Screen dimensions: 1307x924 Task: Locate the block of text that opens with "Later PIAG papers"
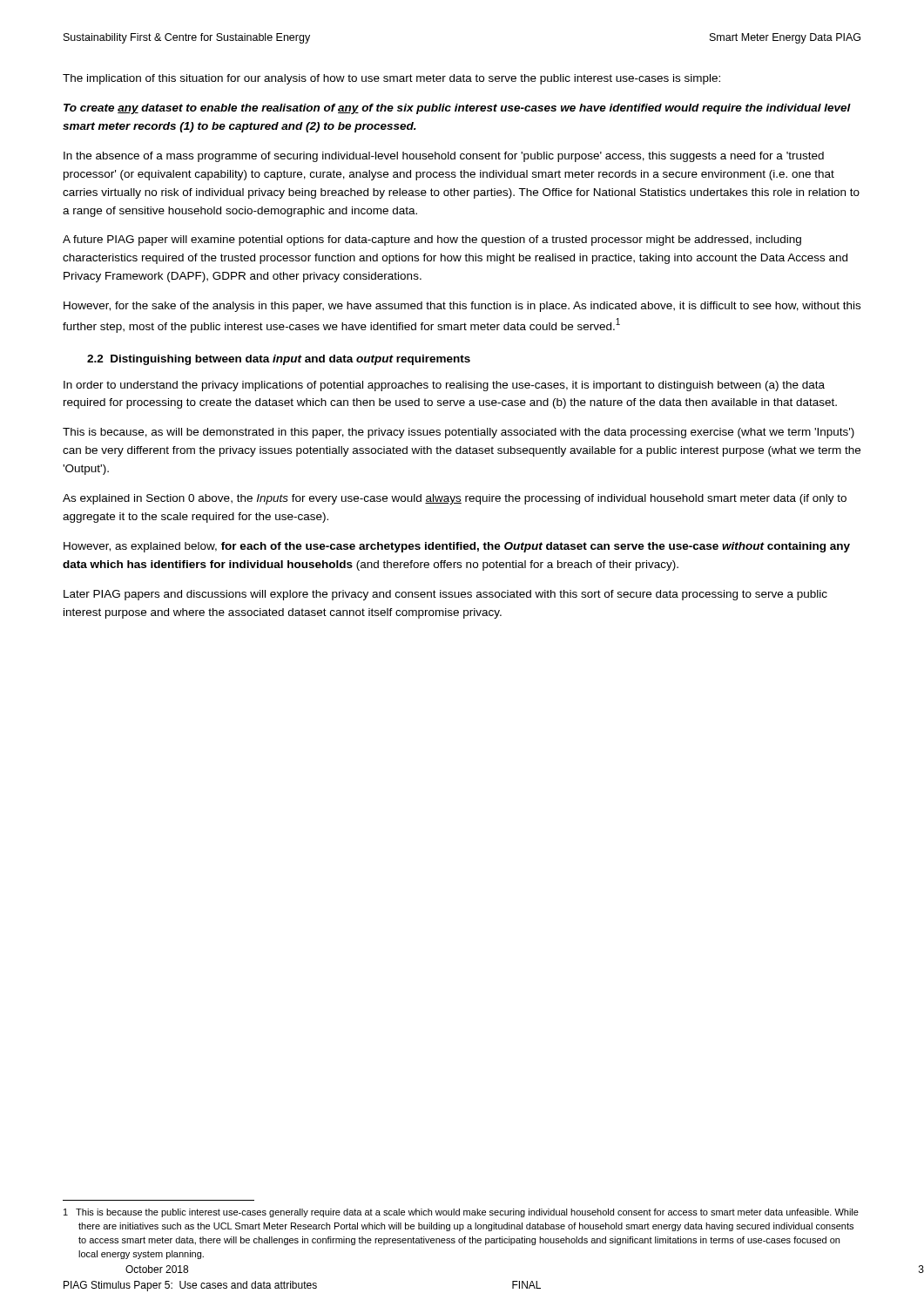click(x=462, y=604)
